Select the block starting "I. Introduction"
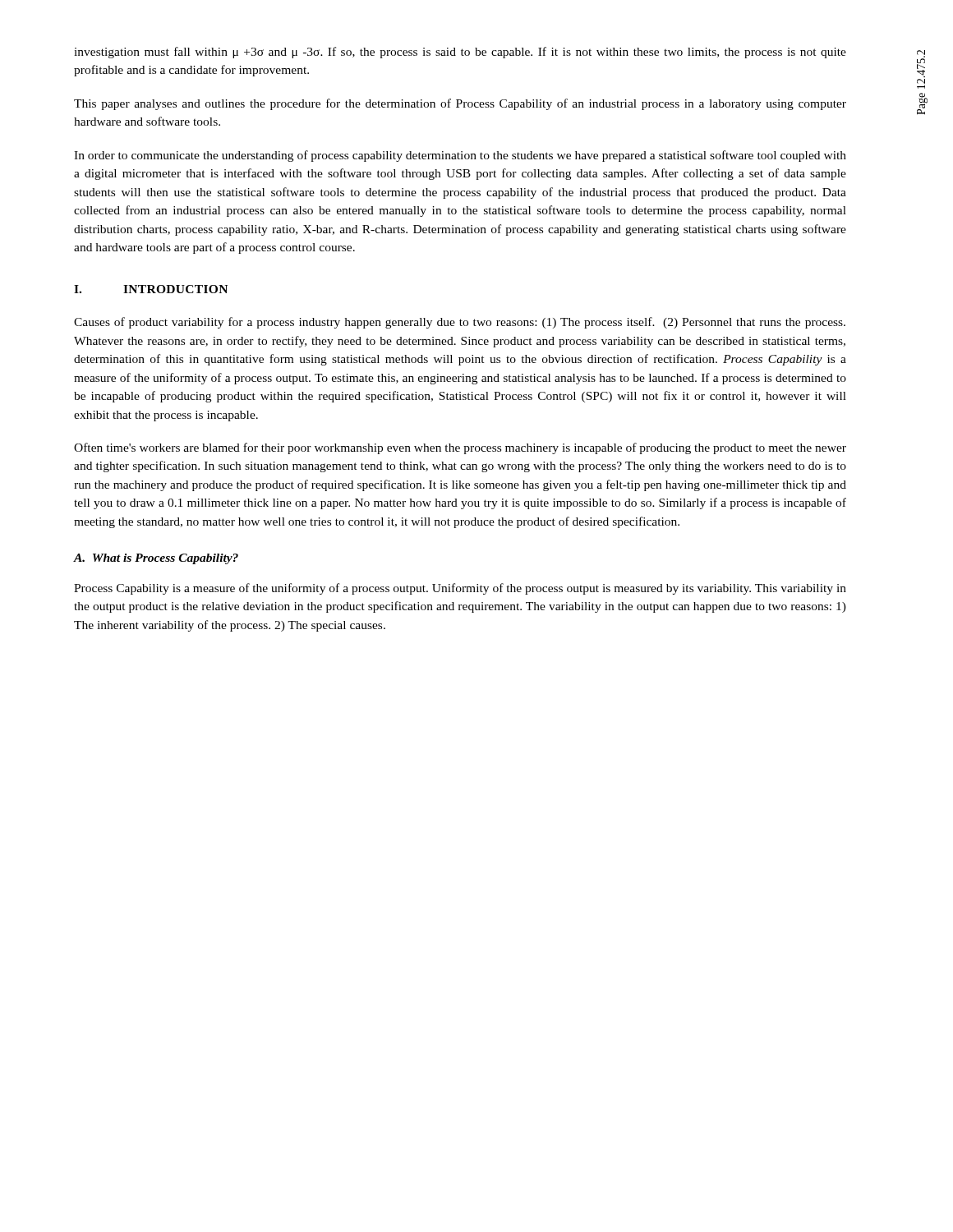The height and width of the screenshot is (1232, 953). pos(151,289)
